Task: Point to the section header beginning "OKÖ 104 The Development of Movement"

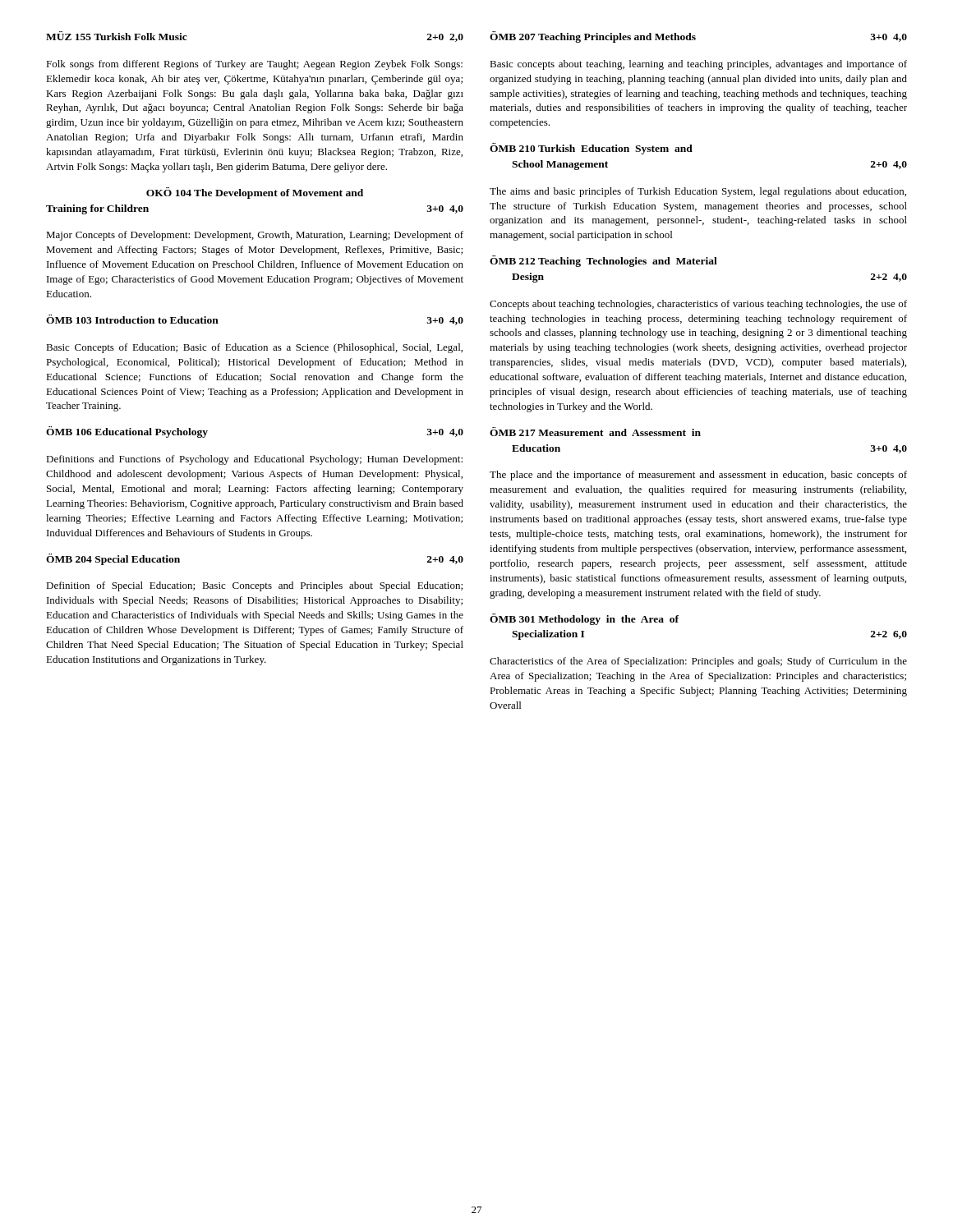Action: point(255,201)
